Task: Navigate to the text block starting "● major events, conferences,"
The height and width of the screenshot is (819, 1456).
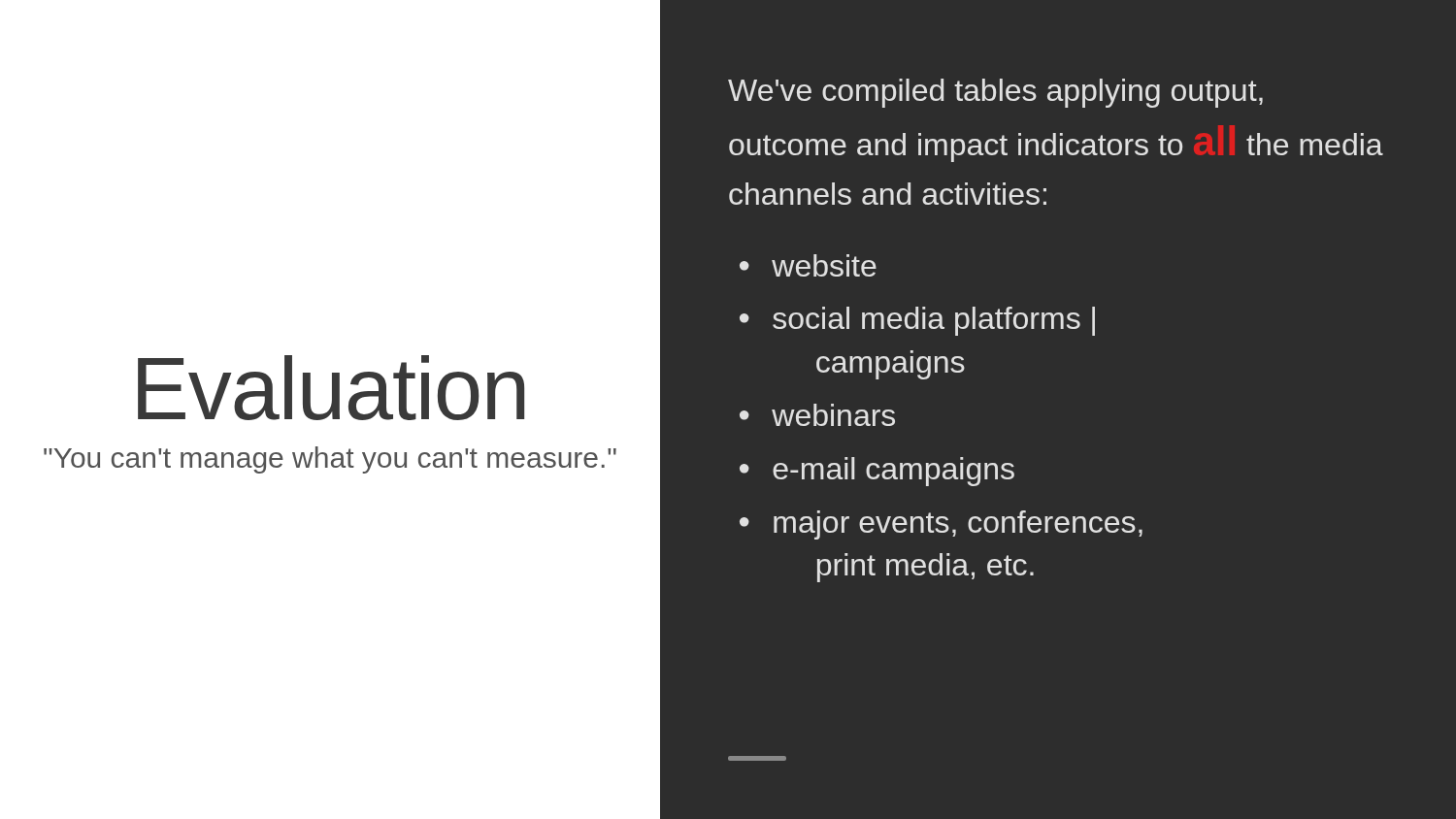Action: coord(941,544)
